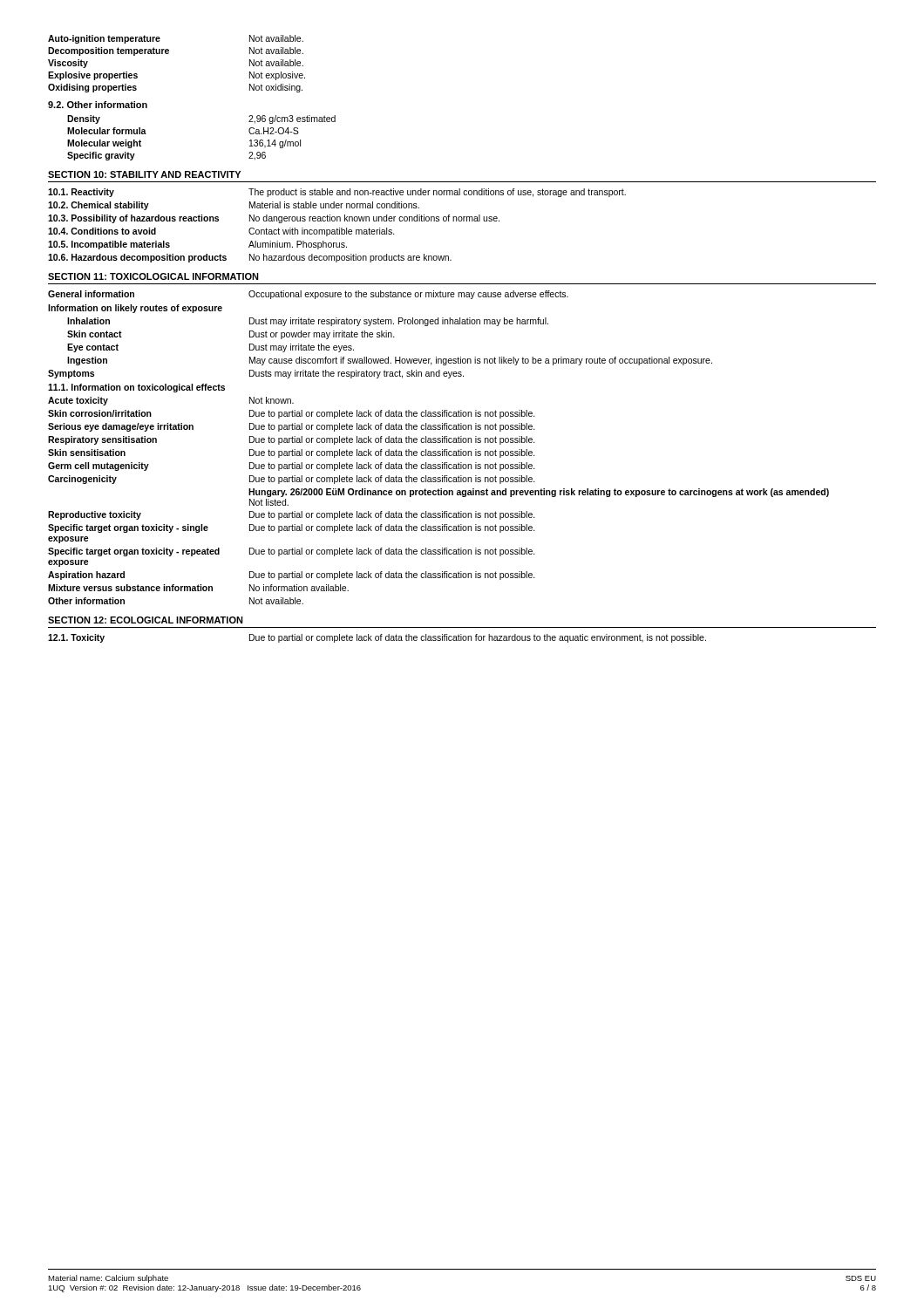Locate the block of text that opens with "Germ cell mutagenicity Due to partial"
Screen dimensions: 1308x924
462,466
